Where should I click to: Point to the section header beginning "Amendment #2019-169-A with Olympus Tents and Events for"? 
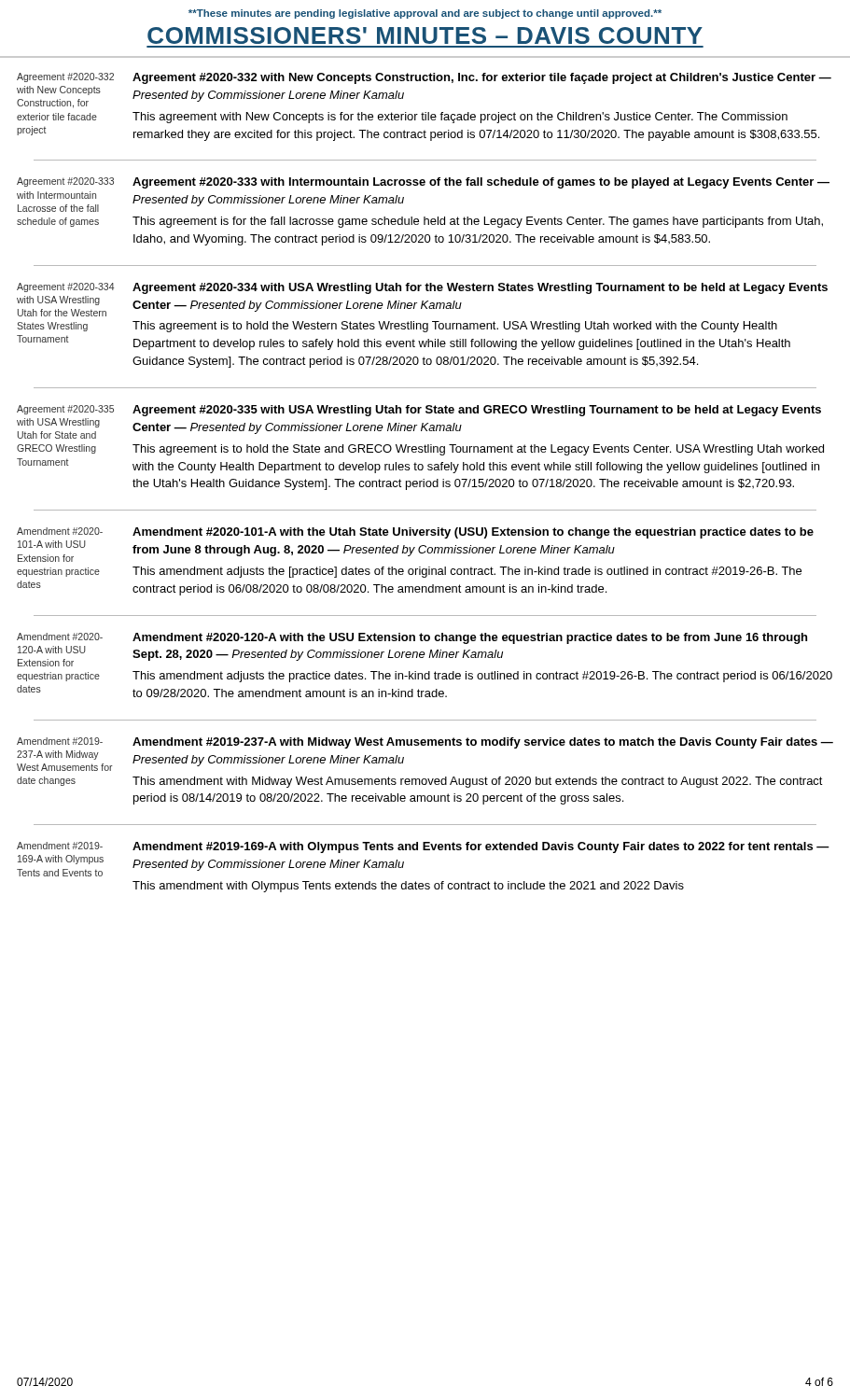point(481,855)
